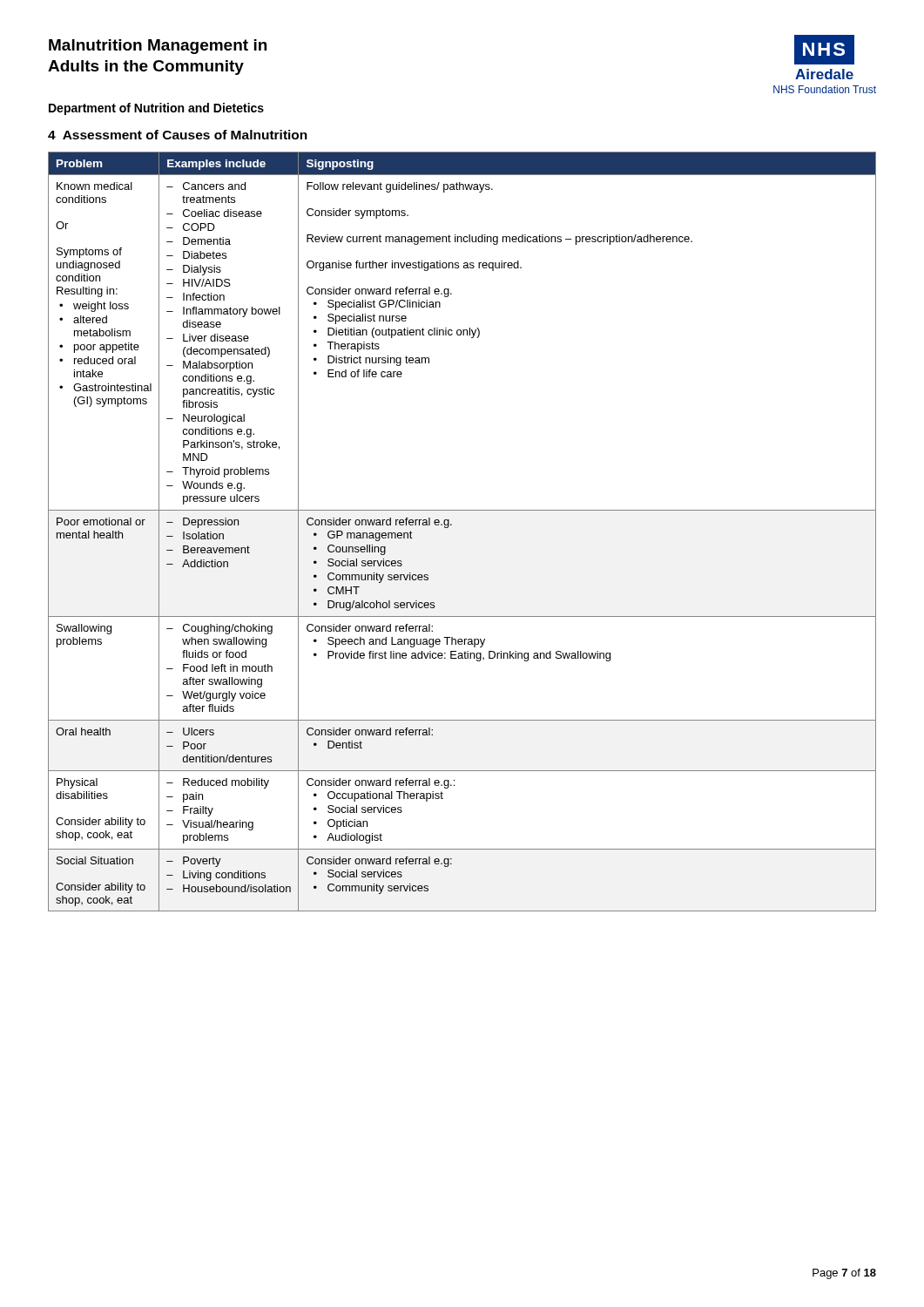924x1307 pixels.
Task: Find the table that mentions "Consider onward referral e.g. GP"
Action: tap(462, 531)
